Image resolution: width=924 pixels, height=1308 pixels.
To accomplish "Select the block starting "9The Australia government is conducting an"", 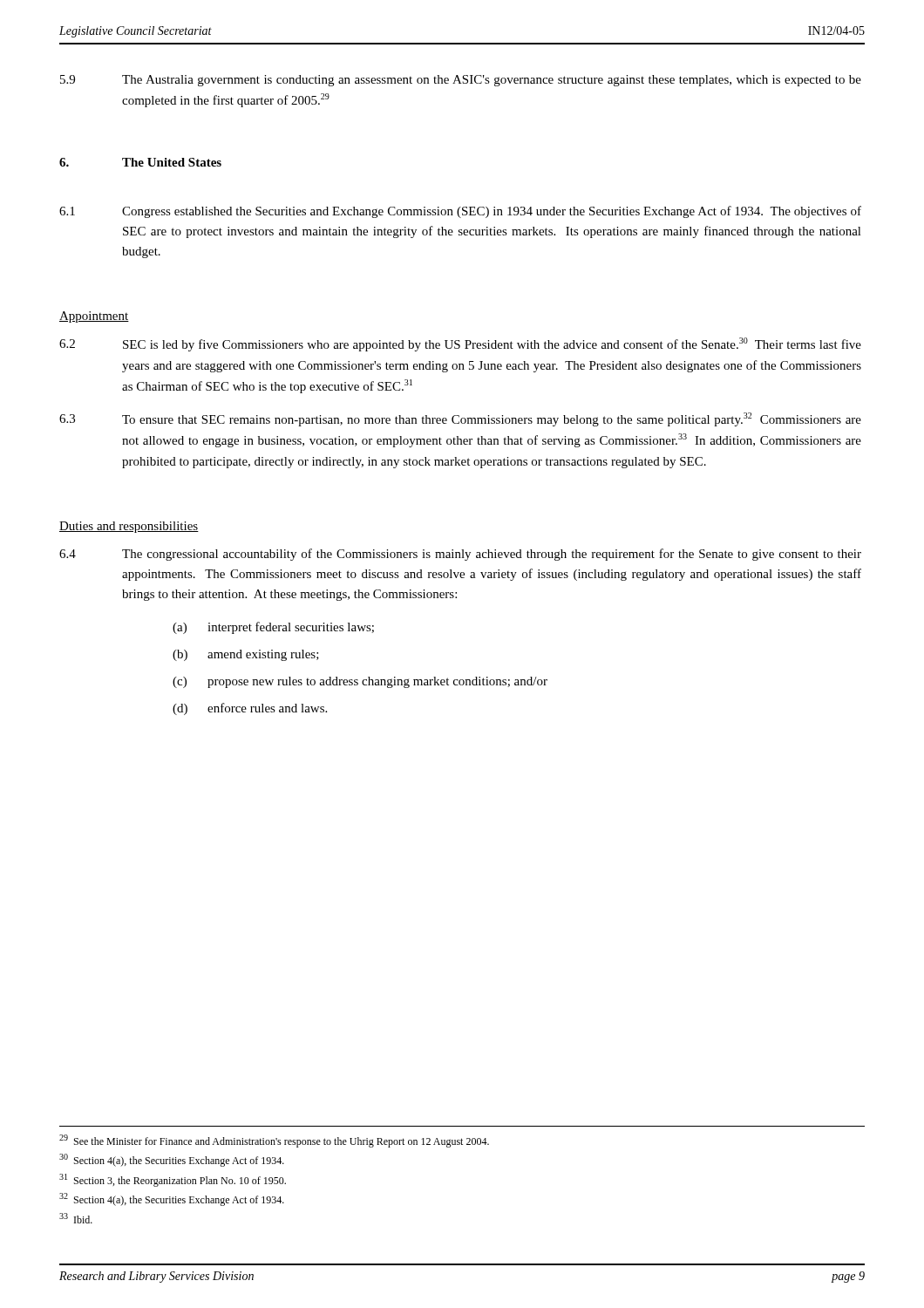I will [460, 90].
